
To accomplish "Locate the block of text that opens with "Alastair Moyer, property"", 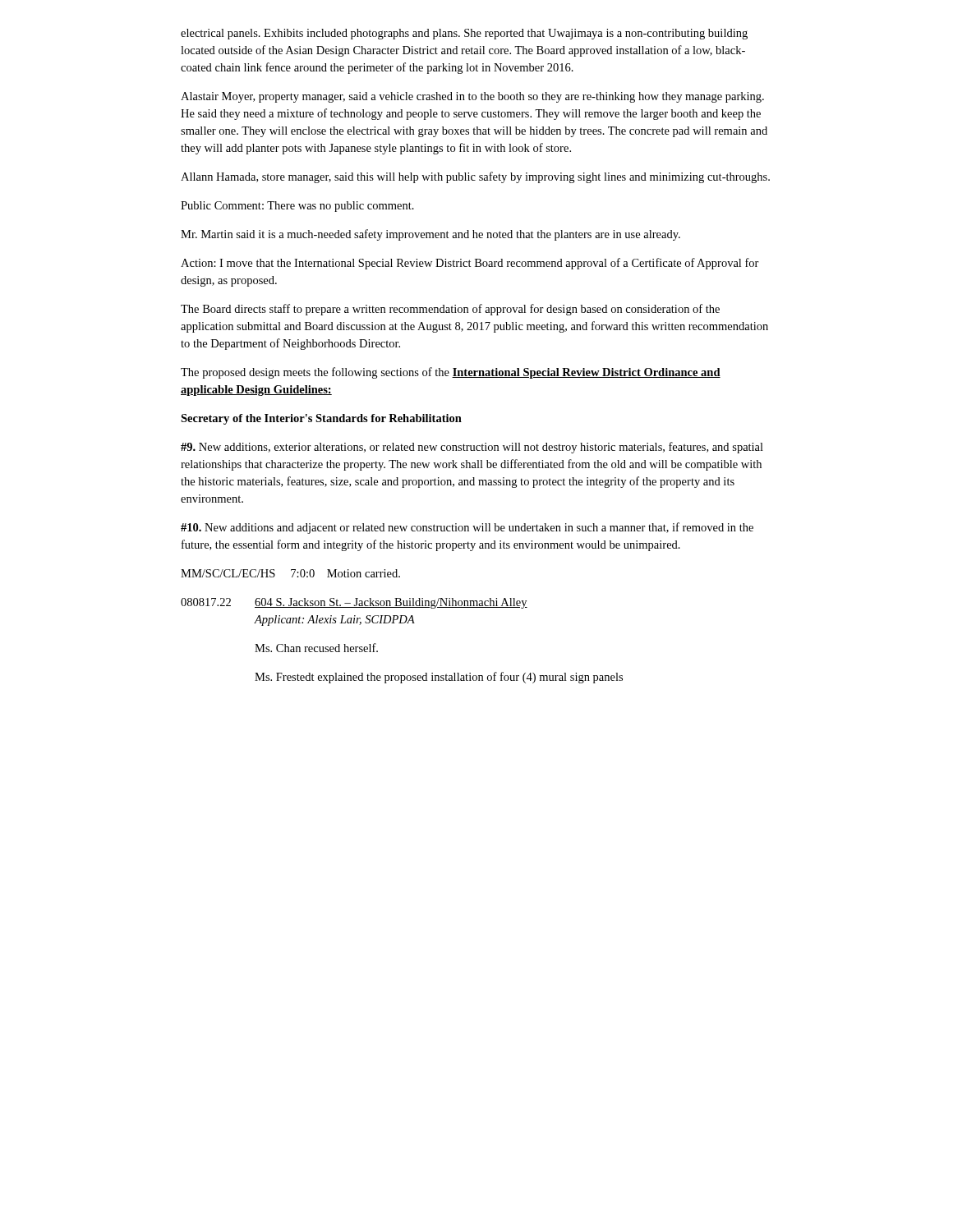I will (474, 122).
